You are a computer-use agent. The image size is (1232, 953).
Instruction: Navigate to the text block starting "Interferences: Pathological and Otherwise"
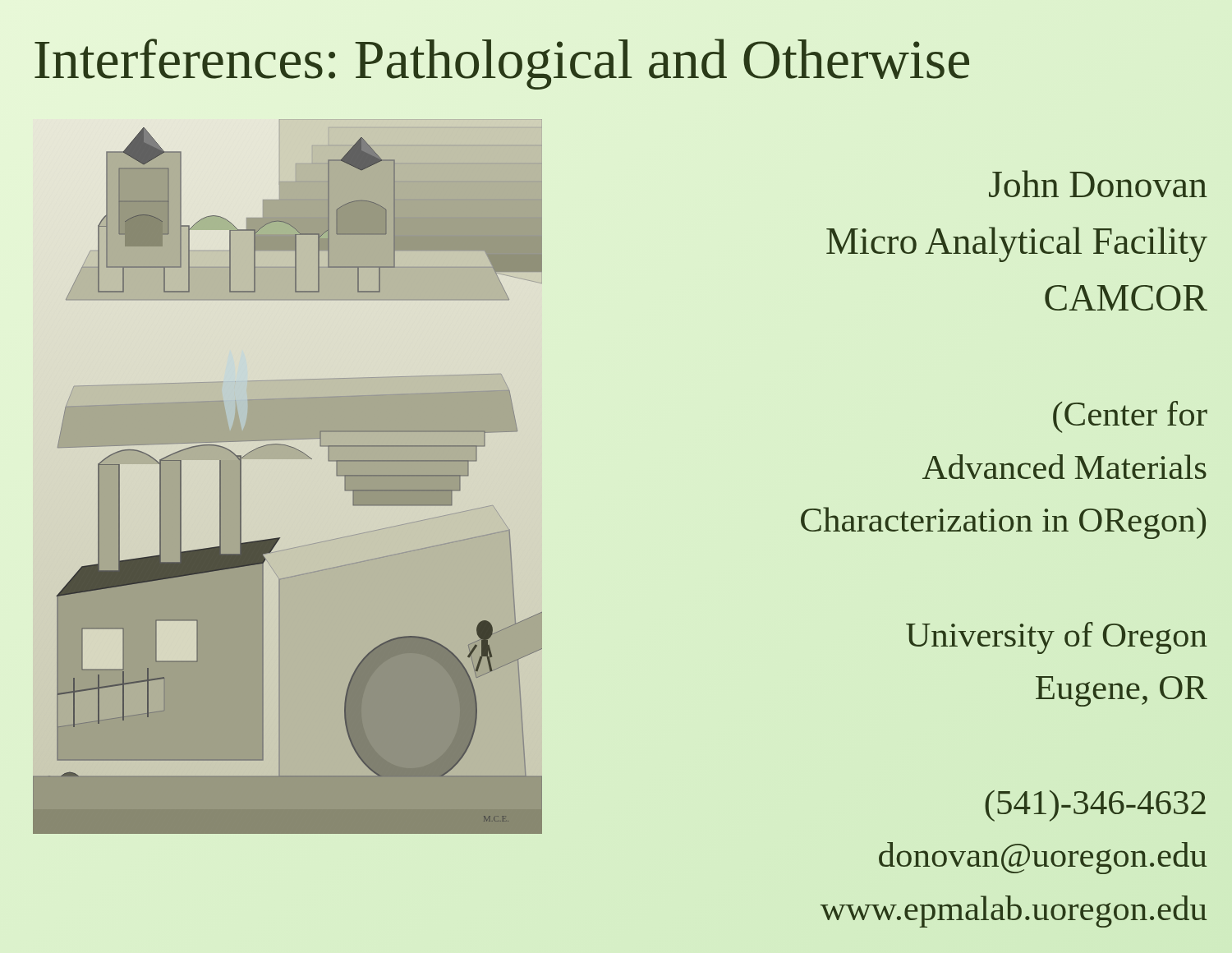click(x=502, y=59)
